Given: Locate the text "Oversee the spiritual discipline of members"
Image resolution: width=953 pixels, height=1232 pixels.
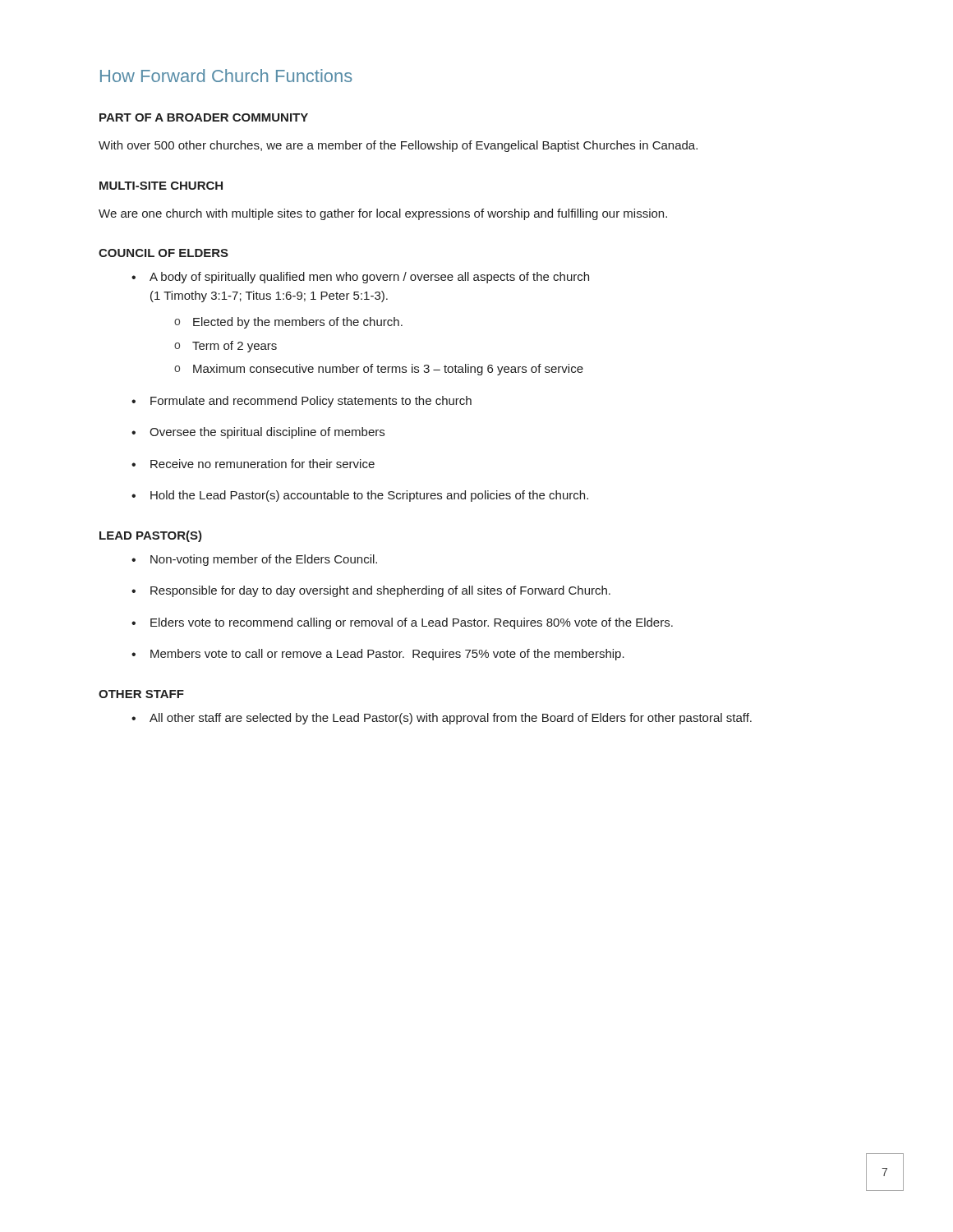Looking at the screenshot, I should (258, 433).
